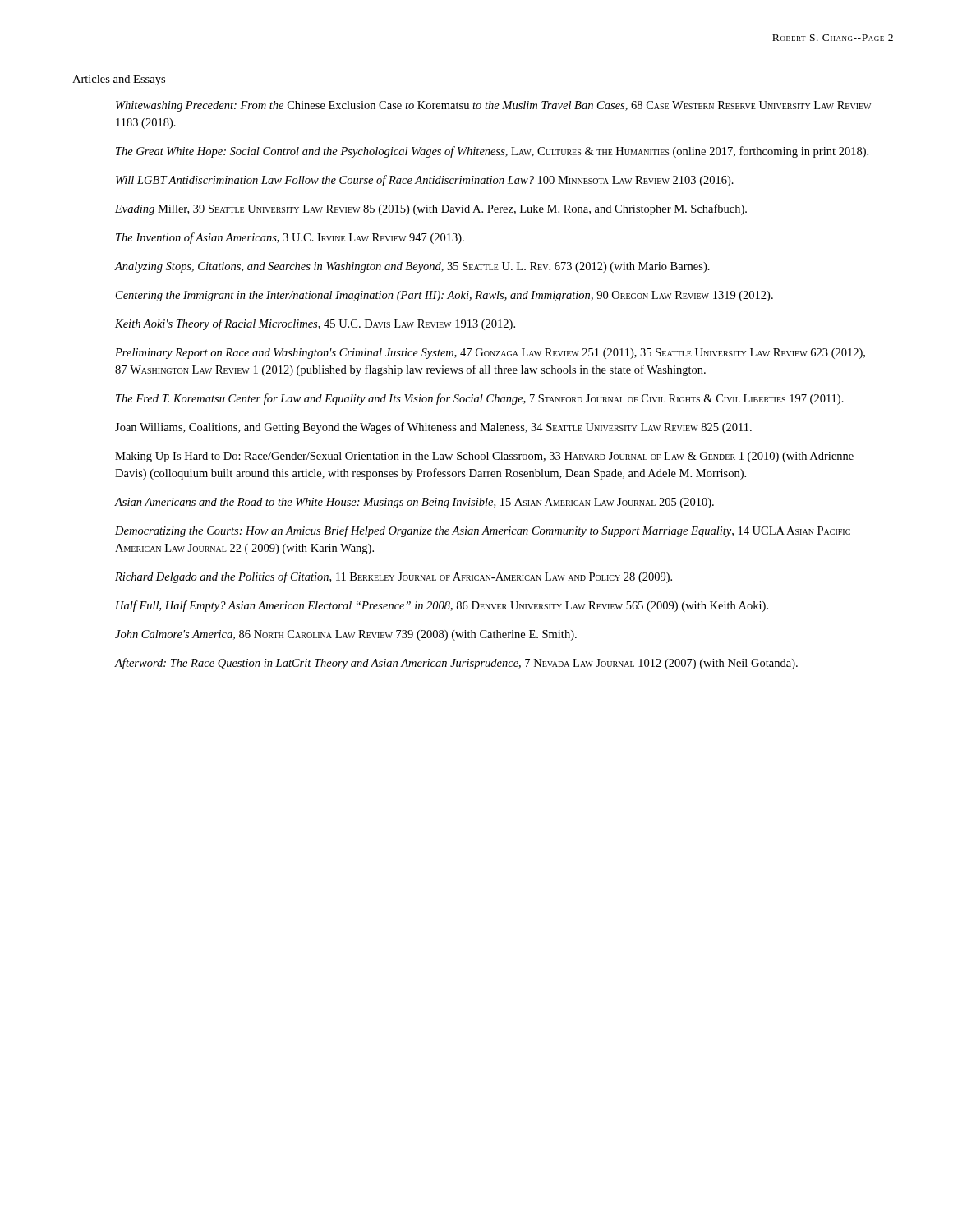The width and height of the screenshot is (953, 1232).
Task: Navigate to the region starting "Asian Americans and the Road to the White"
Action: [x=498, y=502]
